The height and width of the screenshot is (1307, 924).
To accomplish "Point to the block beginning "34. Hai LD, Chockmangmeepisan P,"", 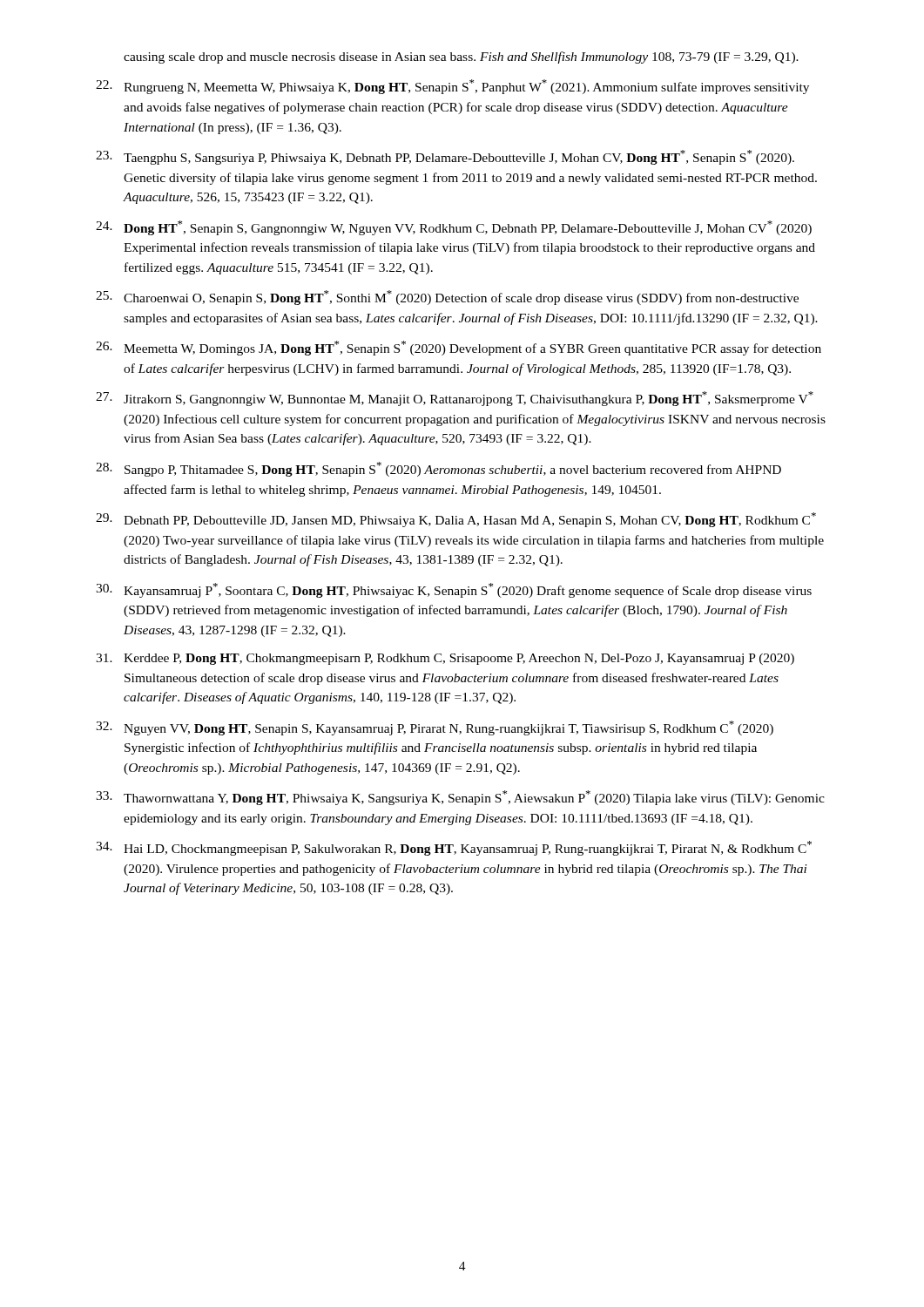I will (x=462, y=867).
